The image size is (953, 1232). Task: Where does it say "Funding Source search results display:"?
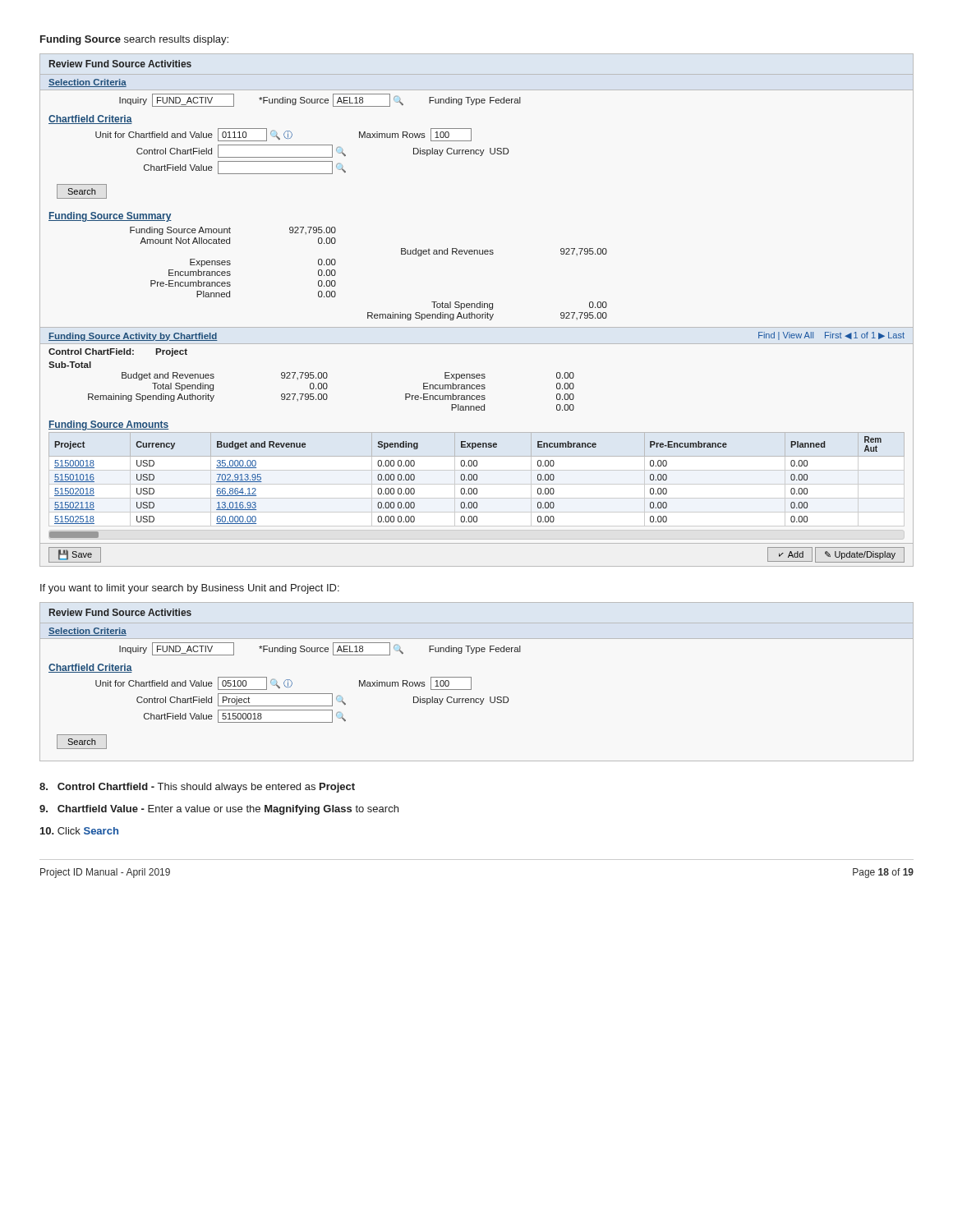134,39
